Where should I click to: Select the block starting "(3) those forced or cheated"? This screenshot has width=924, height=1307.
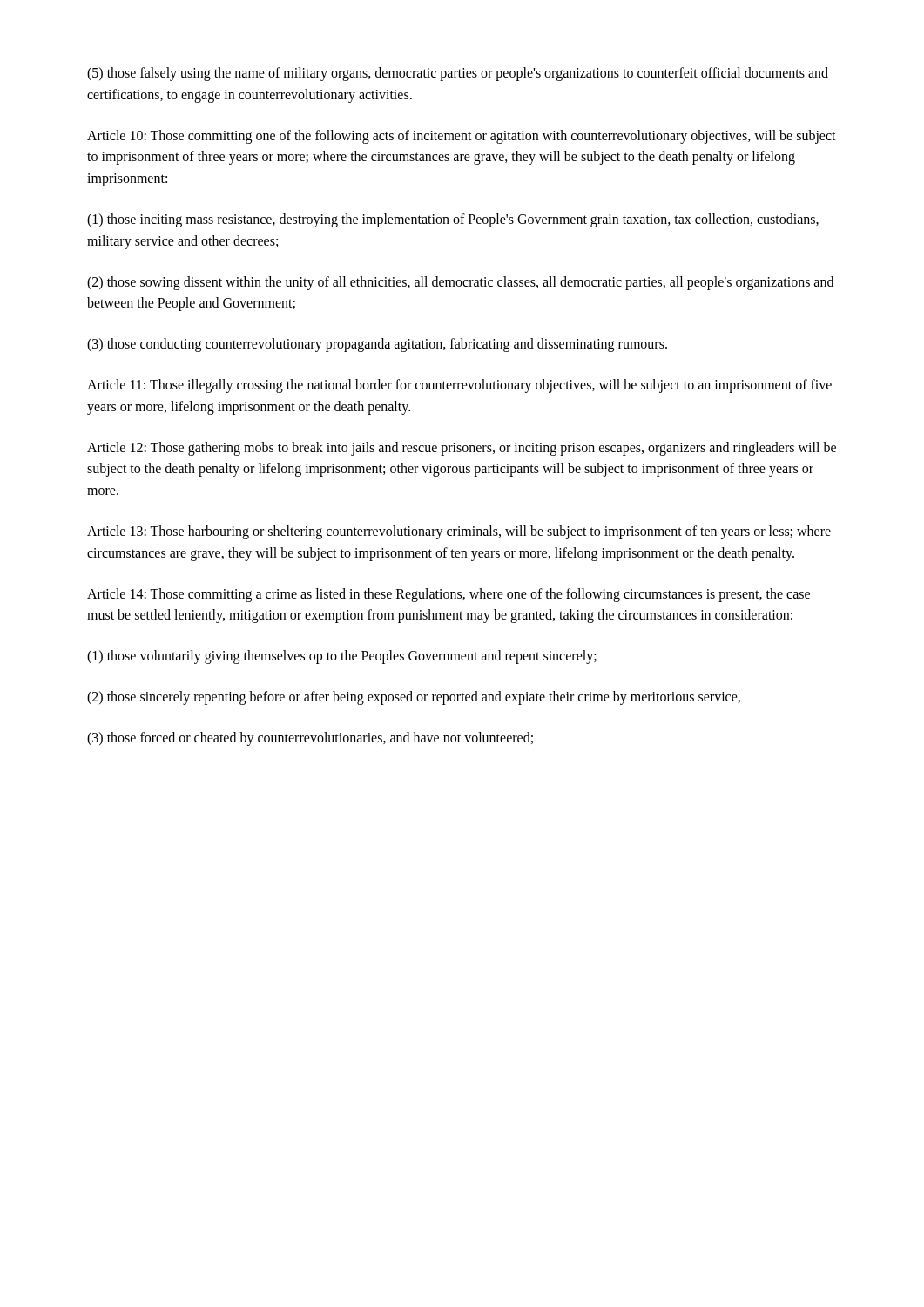[311, 737]
